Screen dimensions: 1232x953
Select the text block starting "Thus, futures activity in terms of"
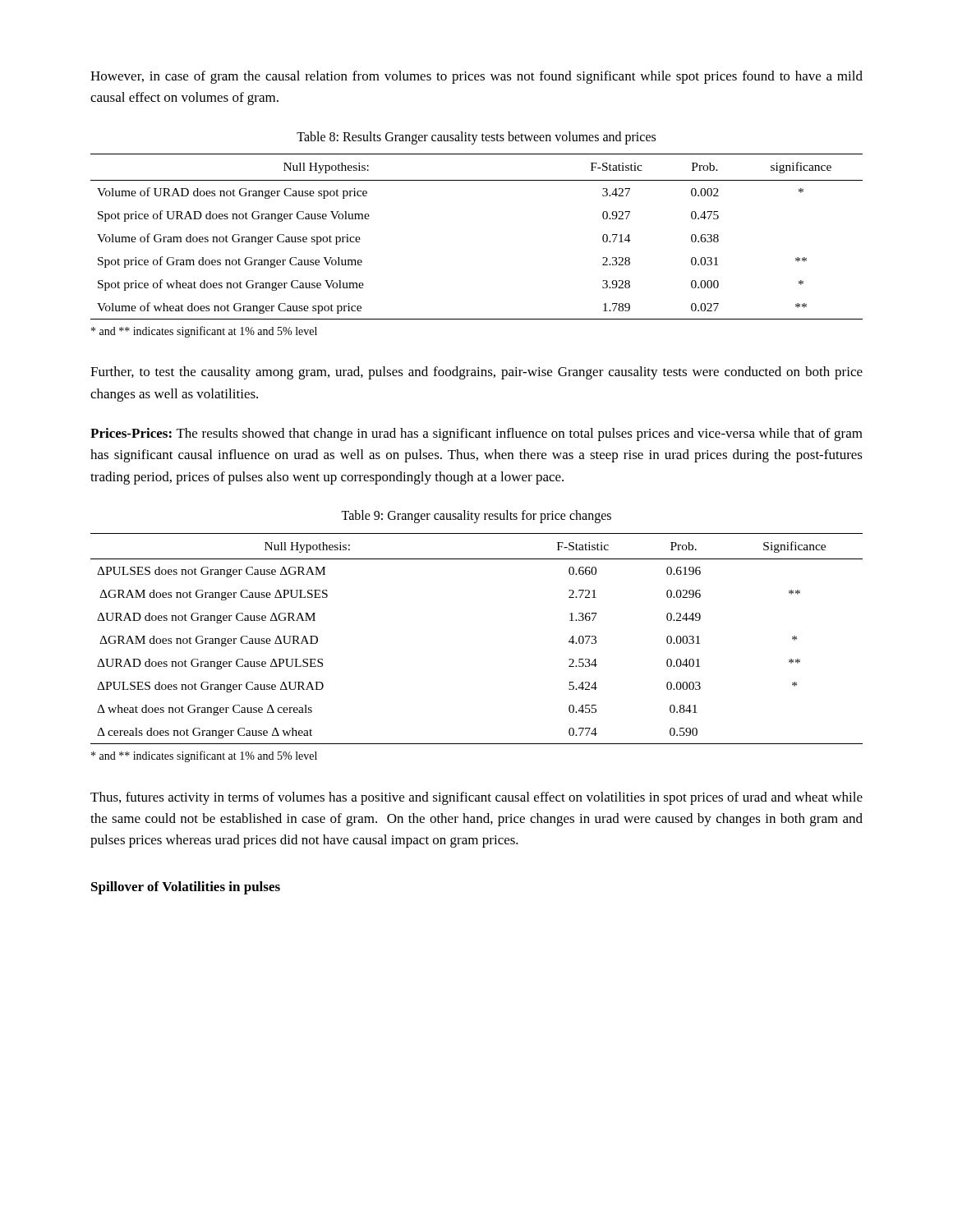(476, 818)
